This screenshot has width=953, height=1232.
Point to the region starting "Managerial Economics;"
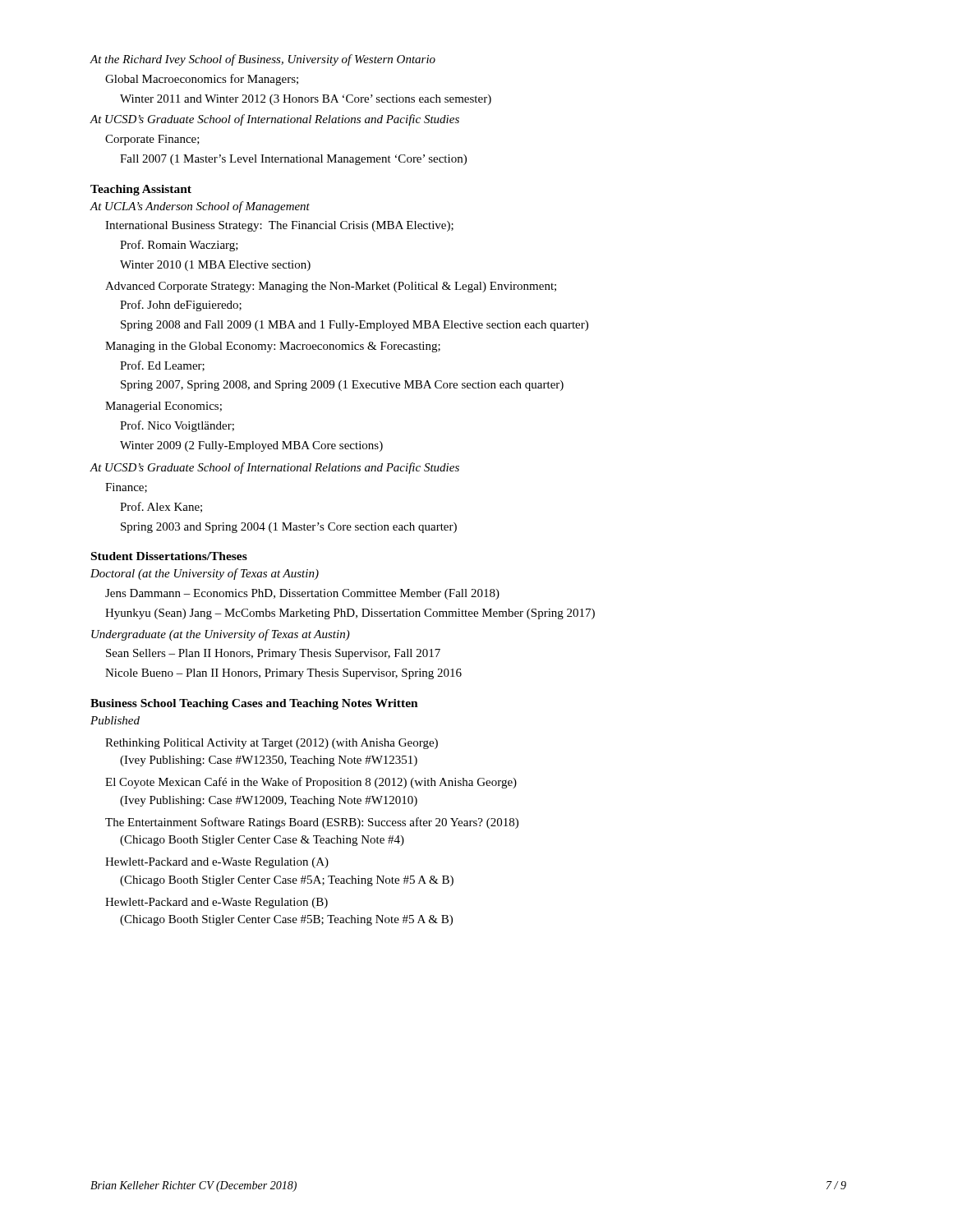pyautogui.click(x=164, y=406)
